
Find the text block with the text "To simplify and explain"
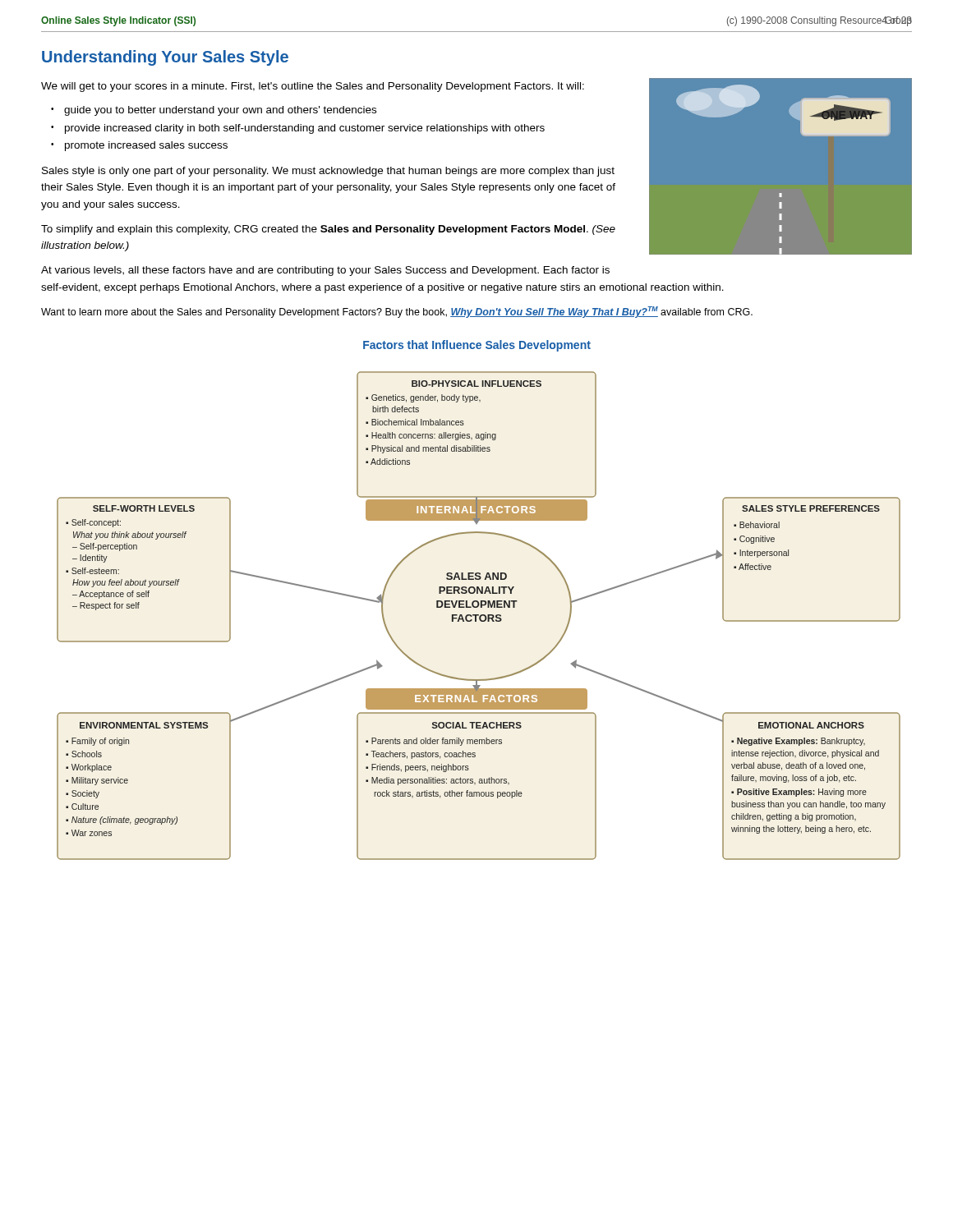328,237
